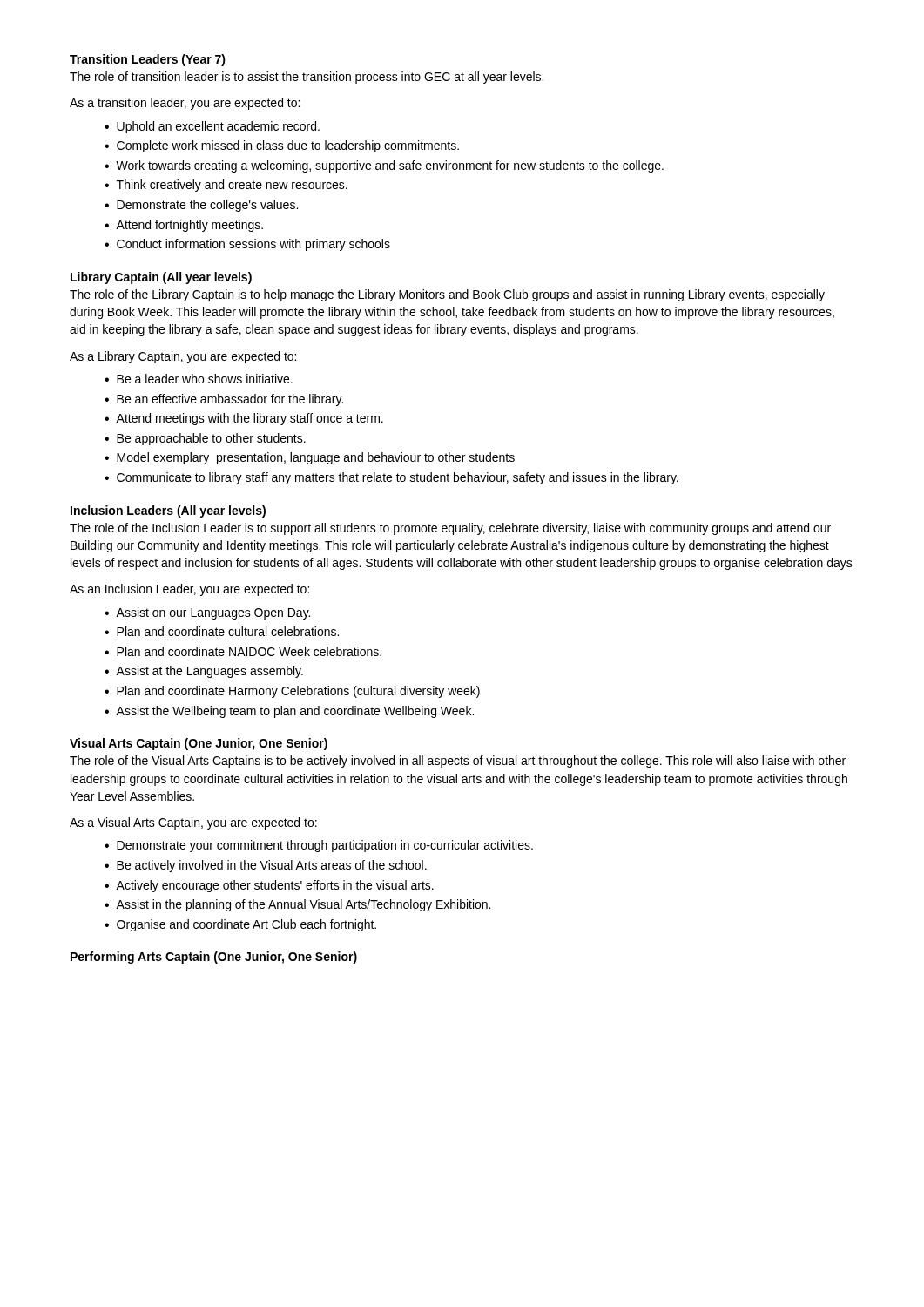Click the passage that begins "•Assist at the Languages"
924x1307 pixels.
(204, 672)
